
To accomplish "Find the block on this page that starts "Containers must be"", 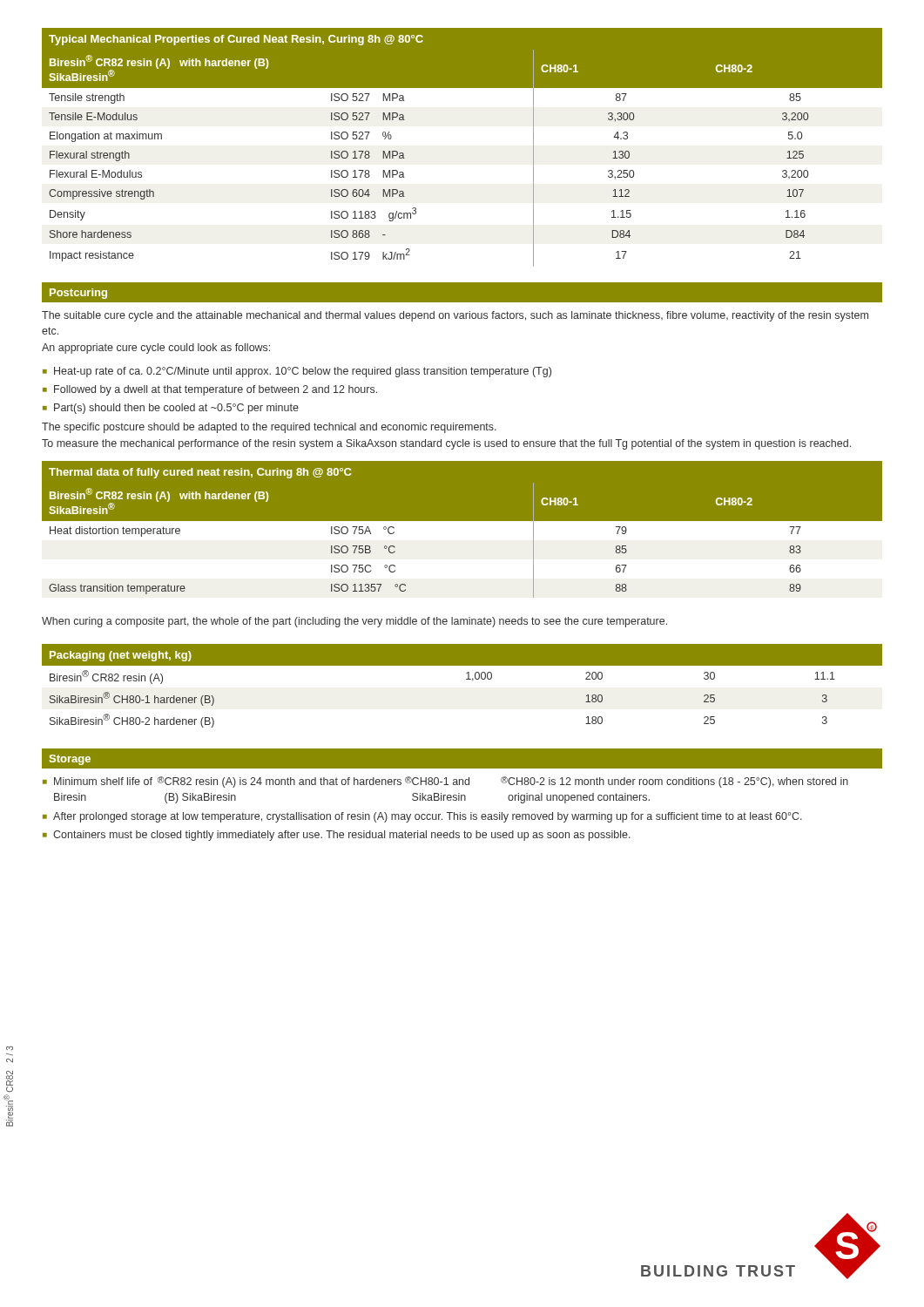I will click(342, 834).
